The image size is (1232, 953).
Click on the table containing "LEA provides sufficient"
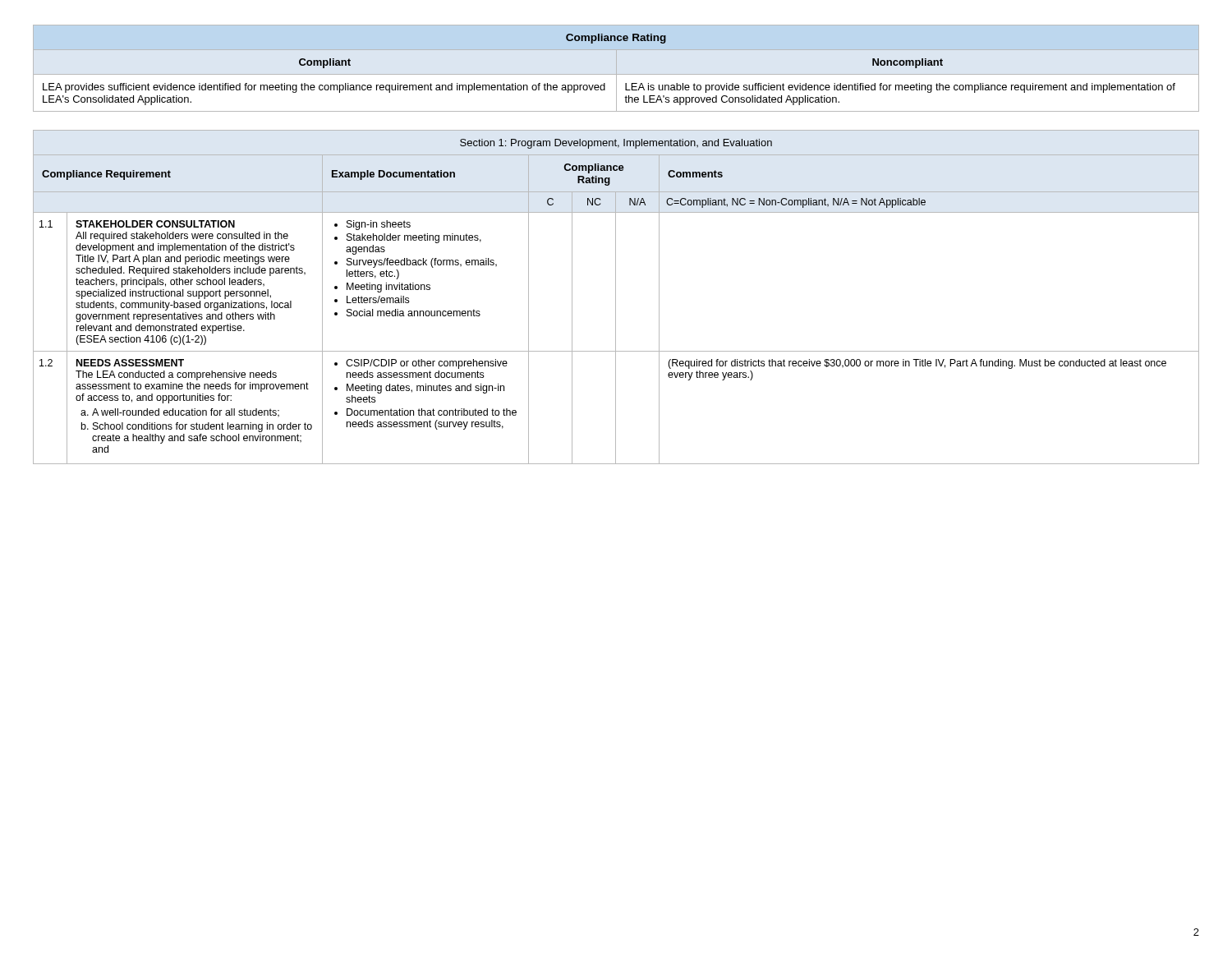(616, 68)
